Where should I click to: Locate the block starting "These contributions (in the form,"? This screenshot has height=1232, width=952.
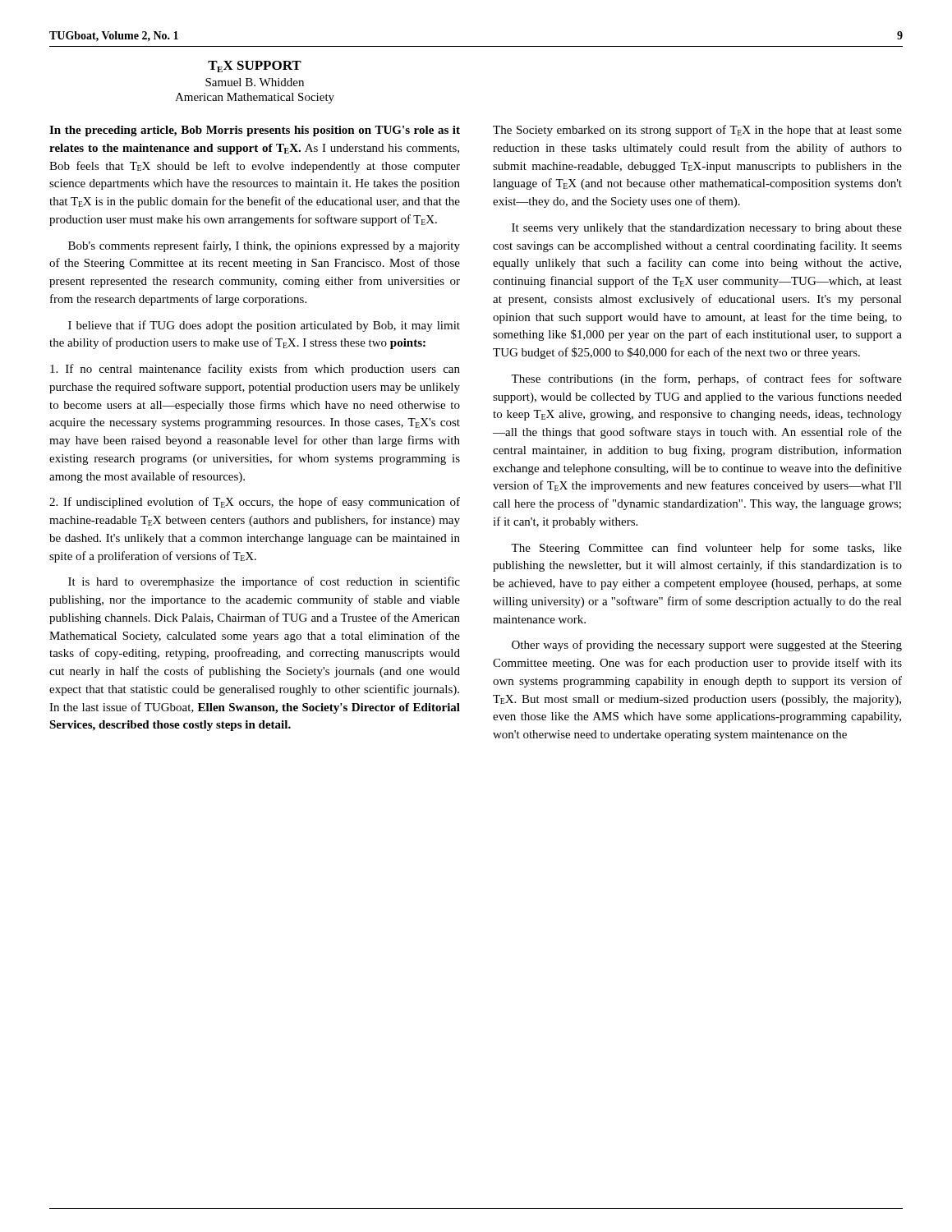coord(697,451)
